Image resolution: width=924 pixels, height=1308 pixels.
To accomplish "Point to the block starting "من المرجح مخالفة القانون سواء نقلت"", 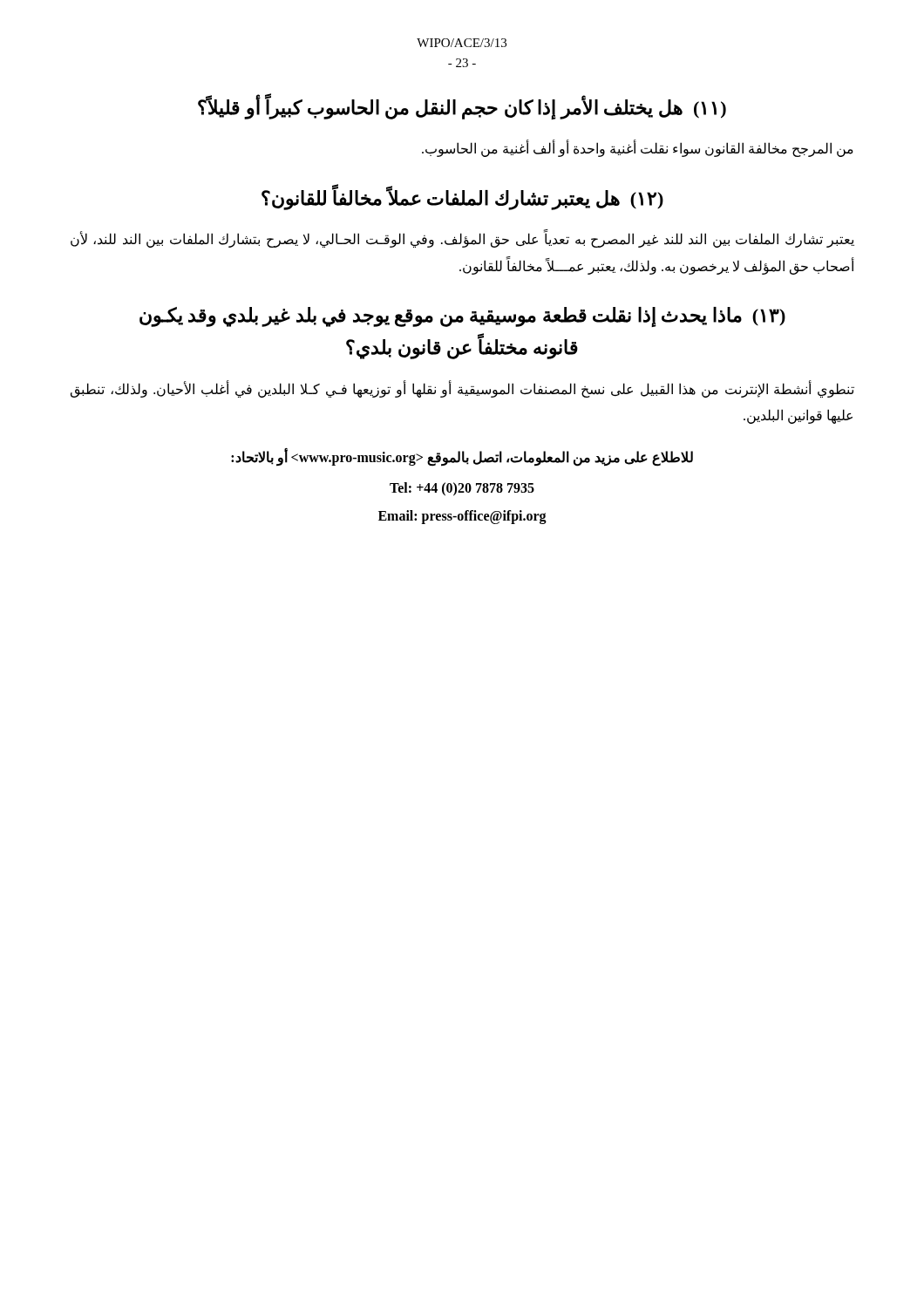I will (638, 149).
